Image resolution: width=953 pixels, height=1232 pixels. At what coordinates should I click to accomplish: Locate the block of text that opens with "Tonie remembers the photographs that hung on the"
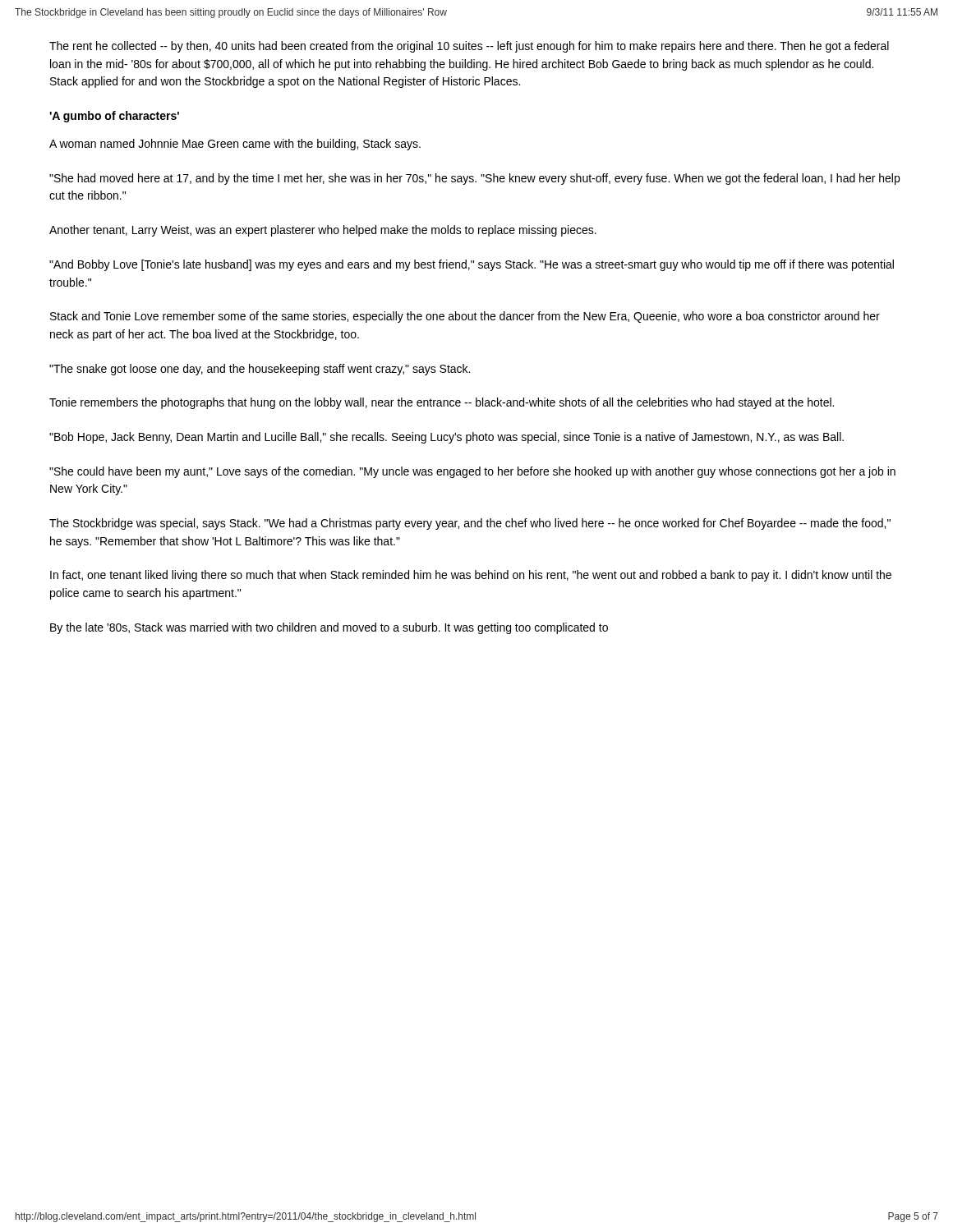[x=442, y=403]
